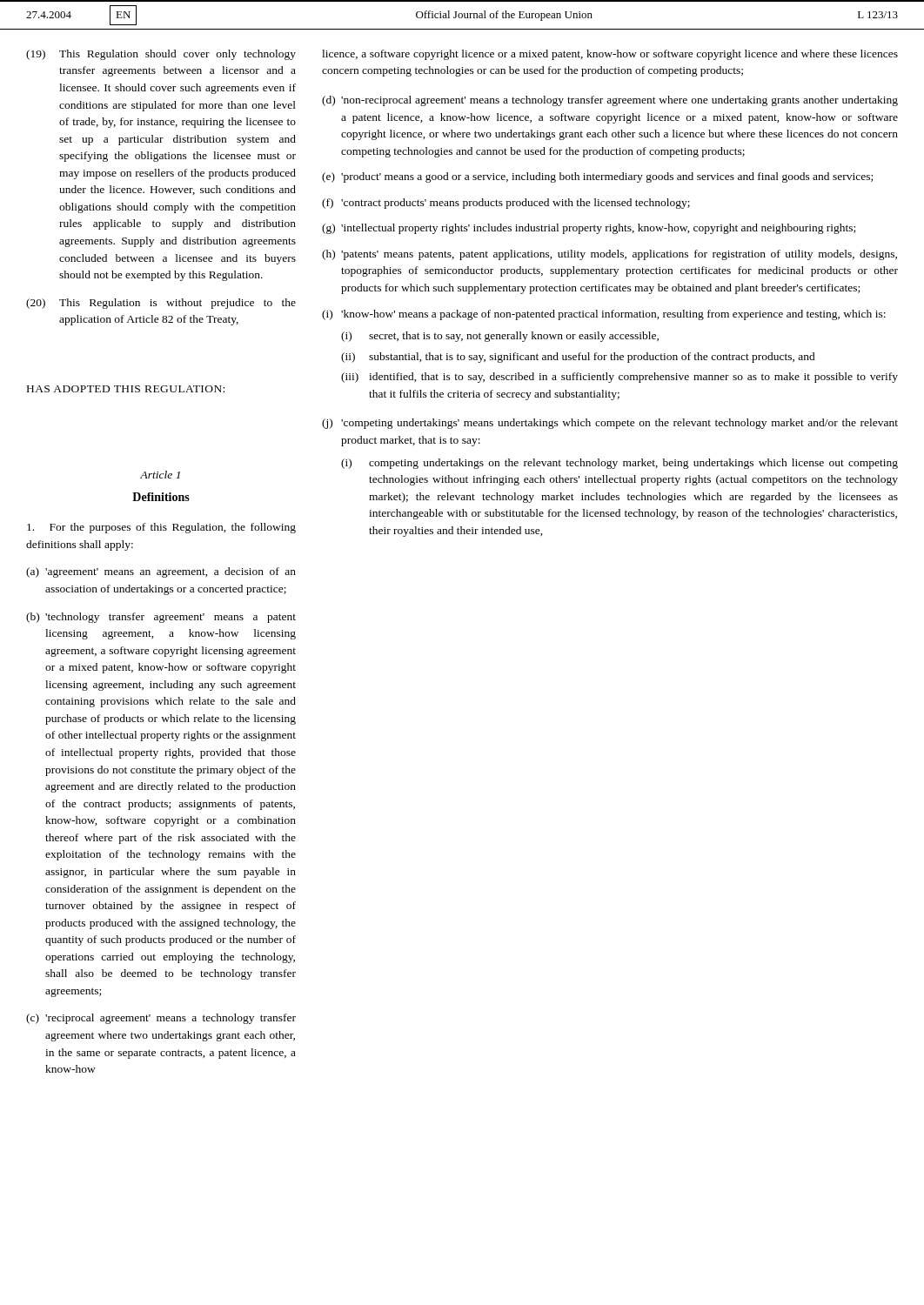
Task: Navigate to the text starting "(h) 'patents' means"
Action: pyautogui.click(x=610, y=271)
